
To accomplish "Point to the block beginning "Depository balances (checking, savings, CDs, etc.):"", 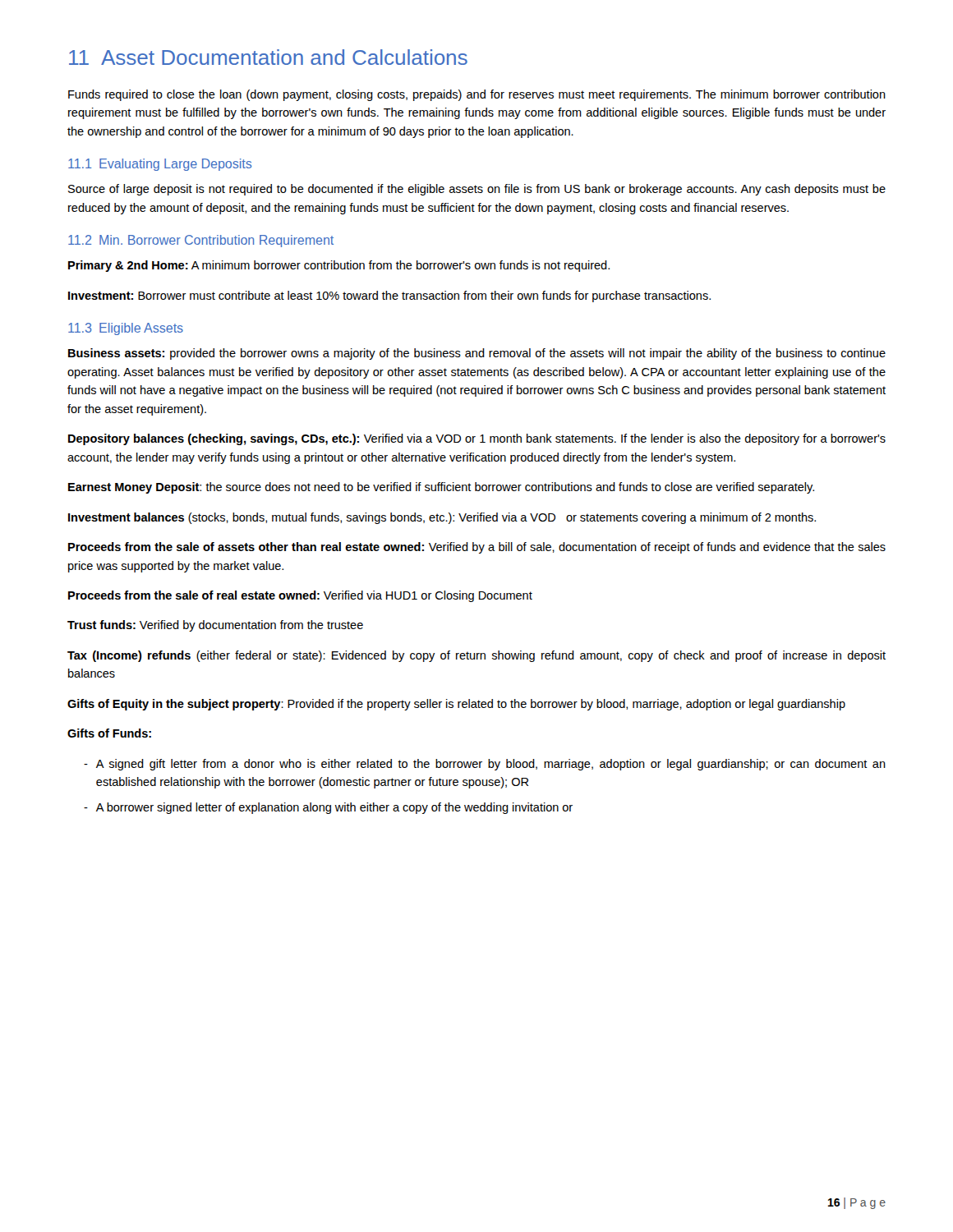I will pos(476,448).
